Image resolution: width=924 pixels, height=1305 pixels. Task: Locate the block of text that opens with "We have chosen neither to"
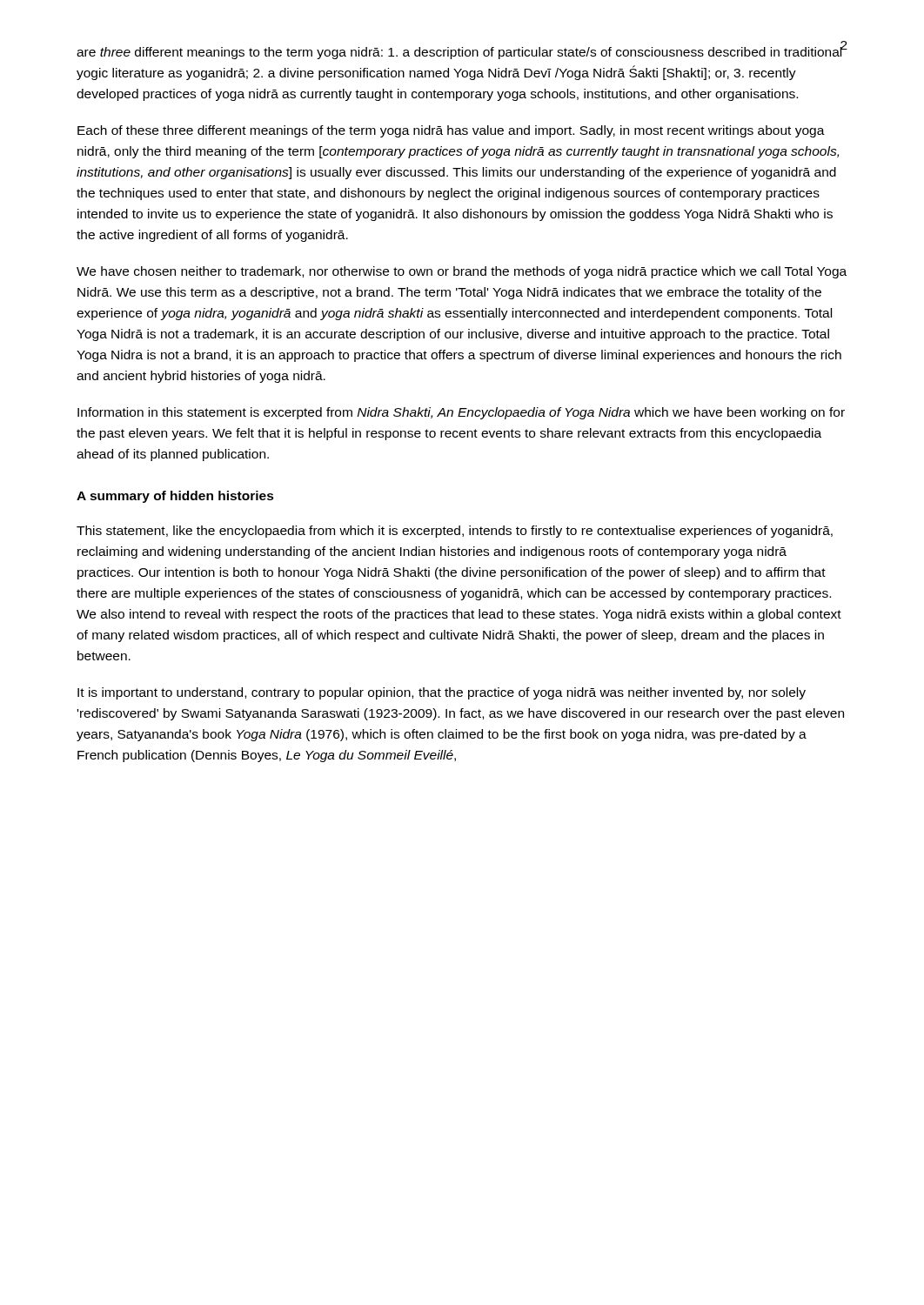tap(462, 323)
